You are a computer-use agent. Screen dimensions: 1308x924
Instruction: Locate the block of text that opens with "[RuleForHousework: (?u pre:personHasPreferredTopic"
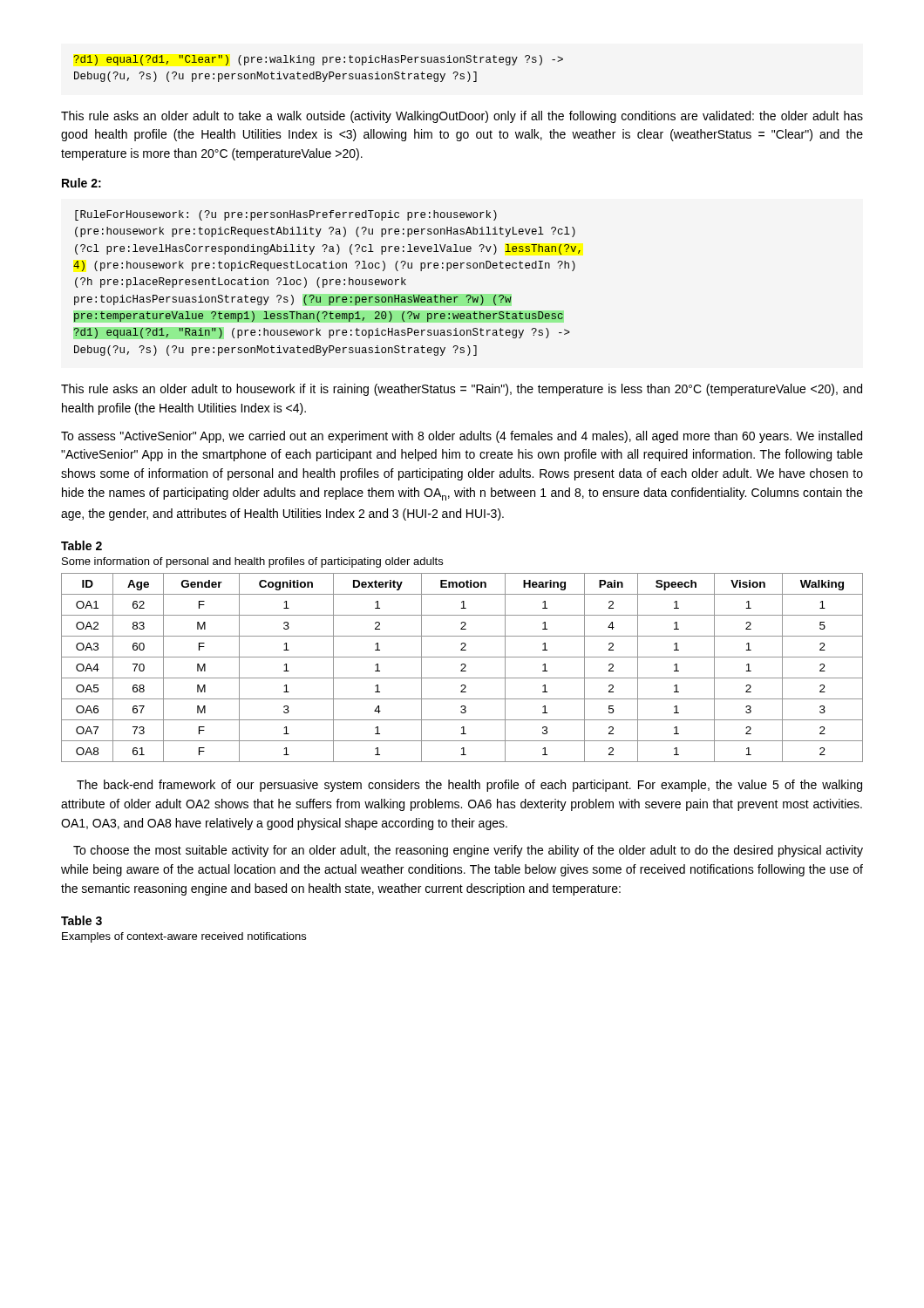[x=286, y=215]
